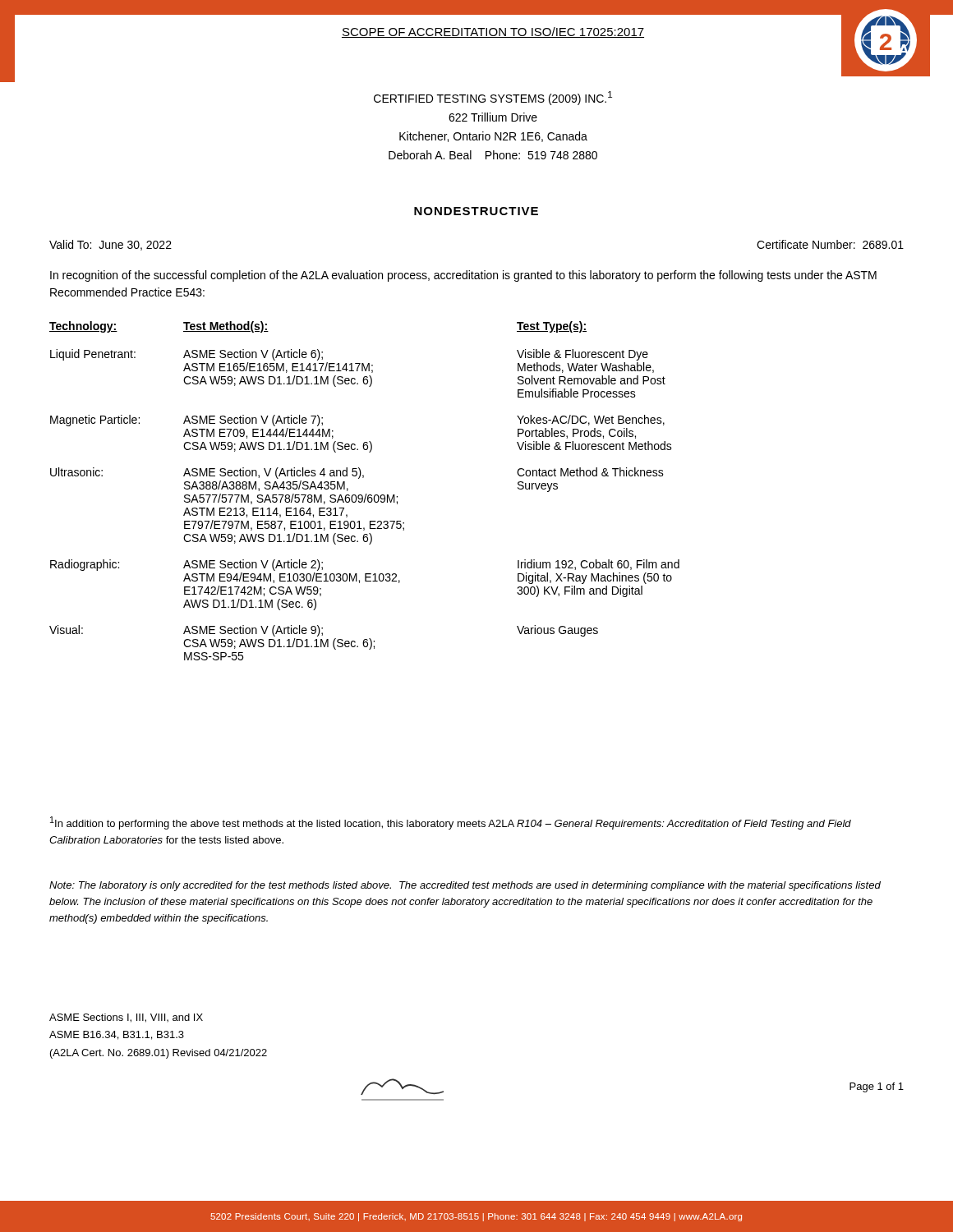Viewport: 953px width, 1232px height.
Task: Find the text block starting "Certificate Number: 2689.01"
Action: pyautogui.click(x=830, y=245)
